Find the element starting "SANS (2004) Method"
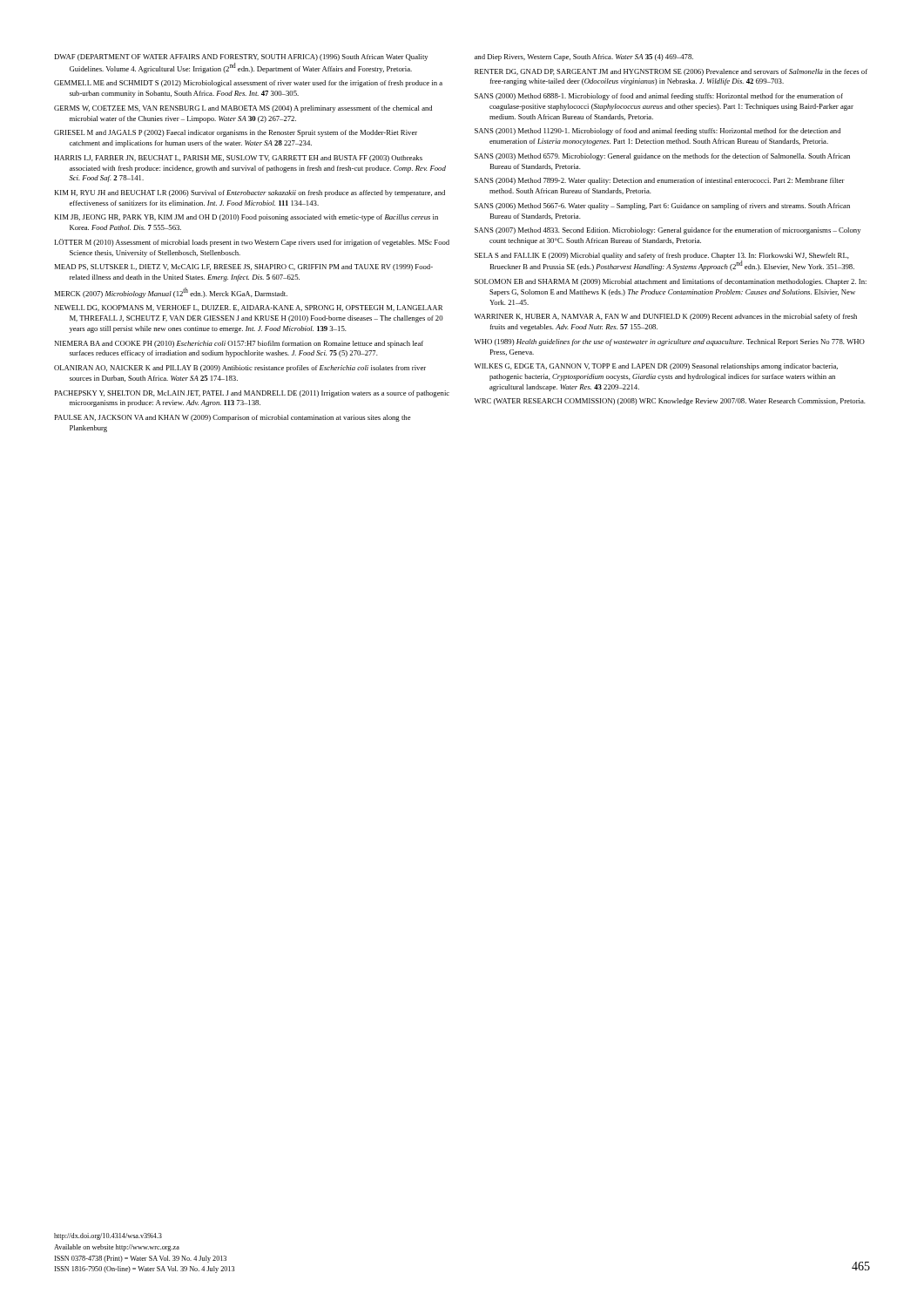The width and height of the screenshot is (924, 1307). click(659, 186)
